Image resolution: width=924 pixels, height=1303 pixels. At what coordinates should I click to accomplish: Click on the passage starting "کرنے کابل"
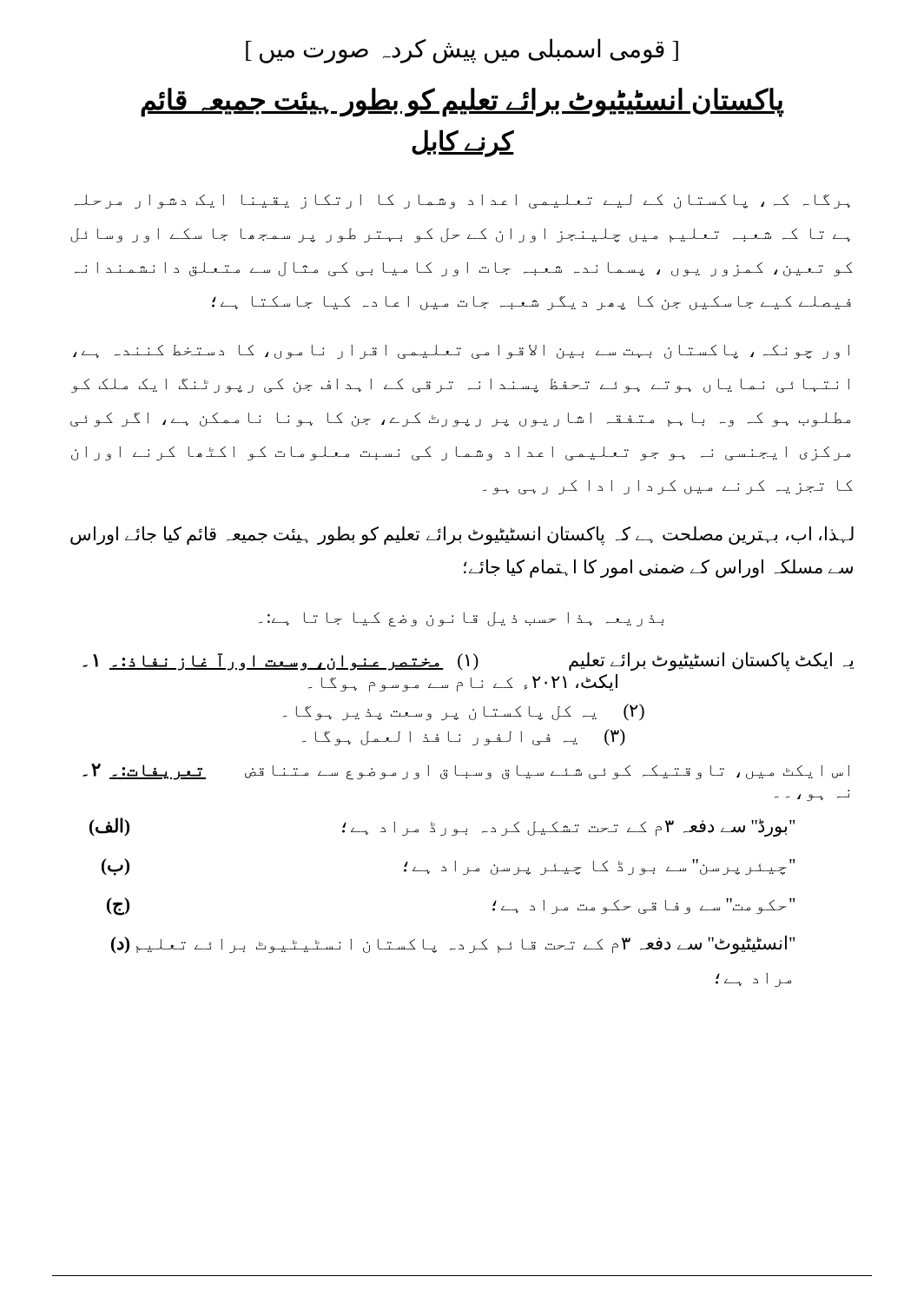[462, 141]
